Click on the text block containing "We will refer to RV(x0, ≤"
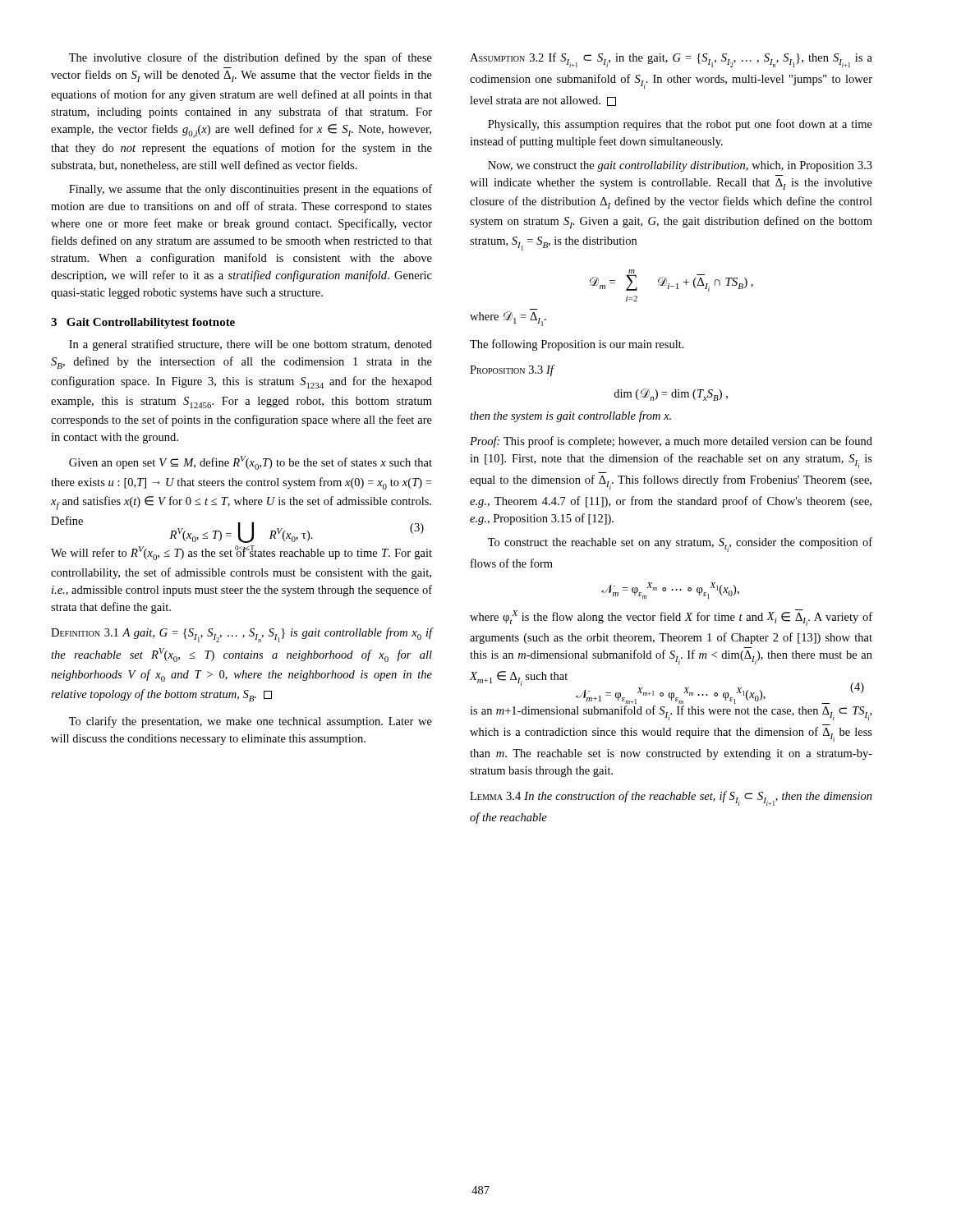The image size is (961, 1232). coord(241,579)
